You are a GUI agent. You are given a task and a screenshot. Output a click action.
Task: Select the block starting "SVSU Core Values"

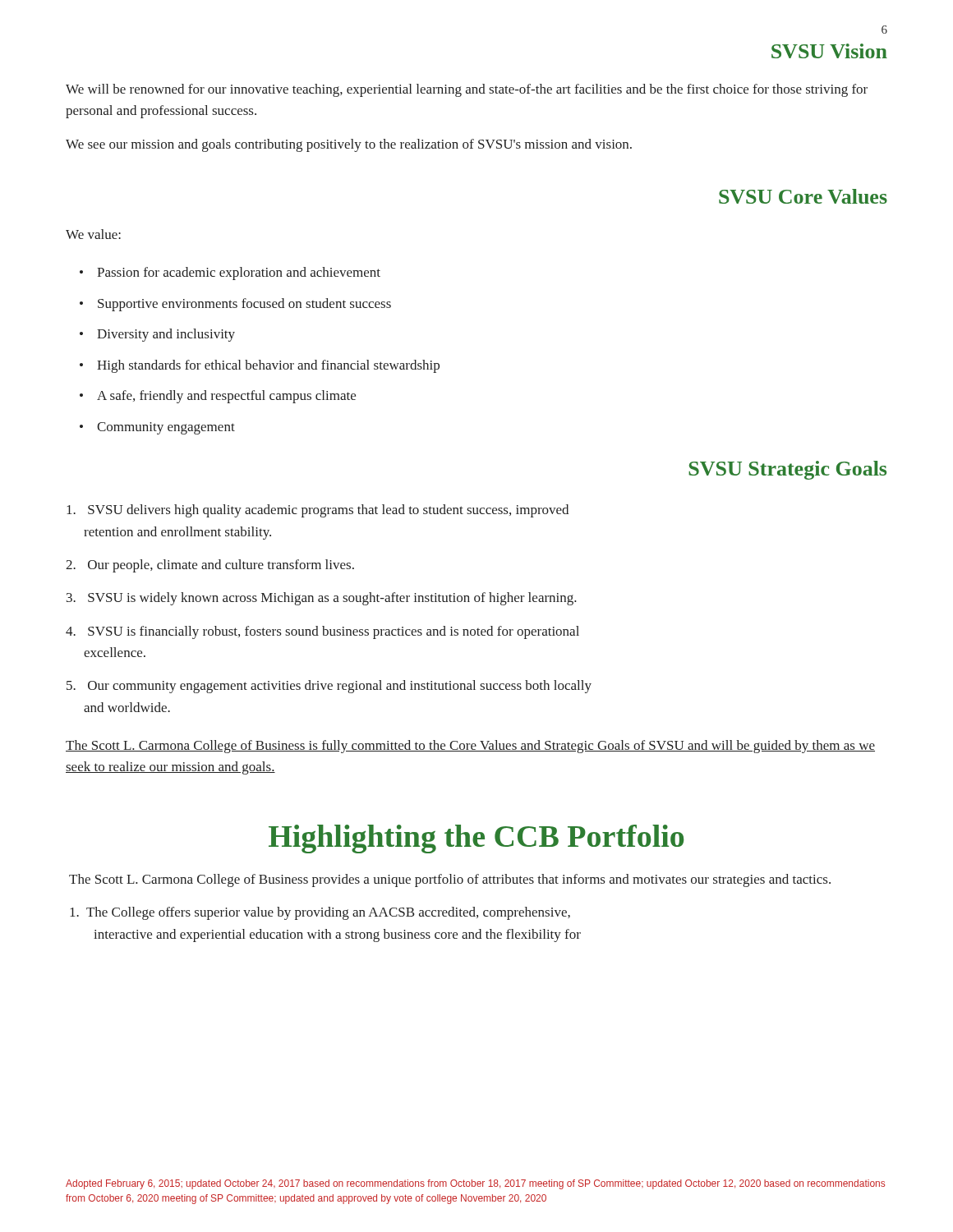pos(803,197)
